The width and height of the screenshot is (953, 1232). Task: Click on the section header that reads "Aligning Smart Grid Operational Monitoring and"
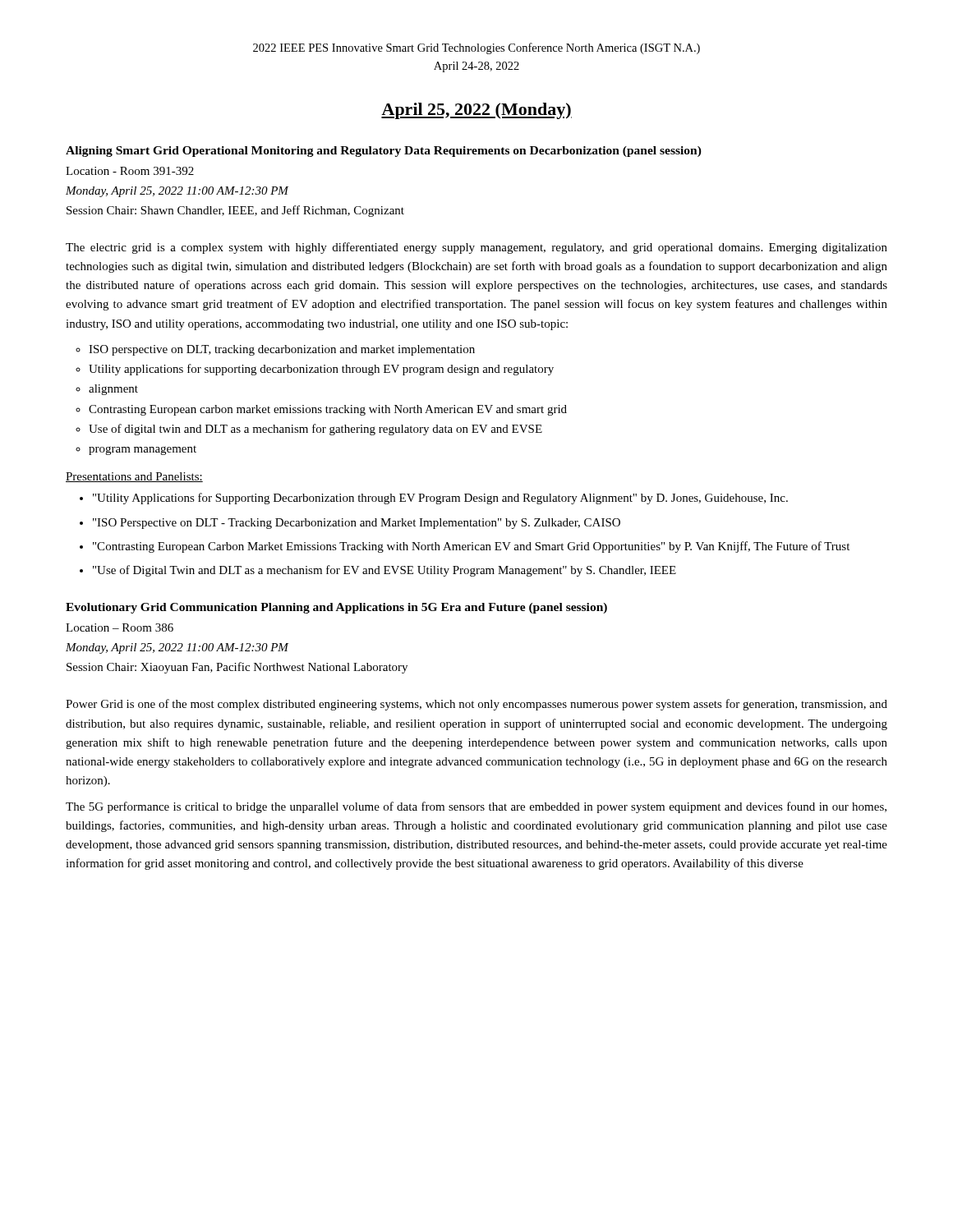pyautogui.click(x=384, y=150)
